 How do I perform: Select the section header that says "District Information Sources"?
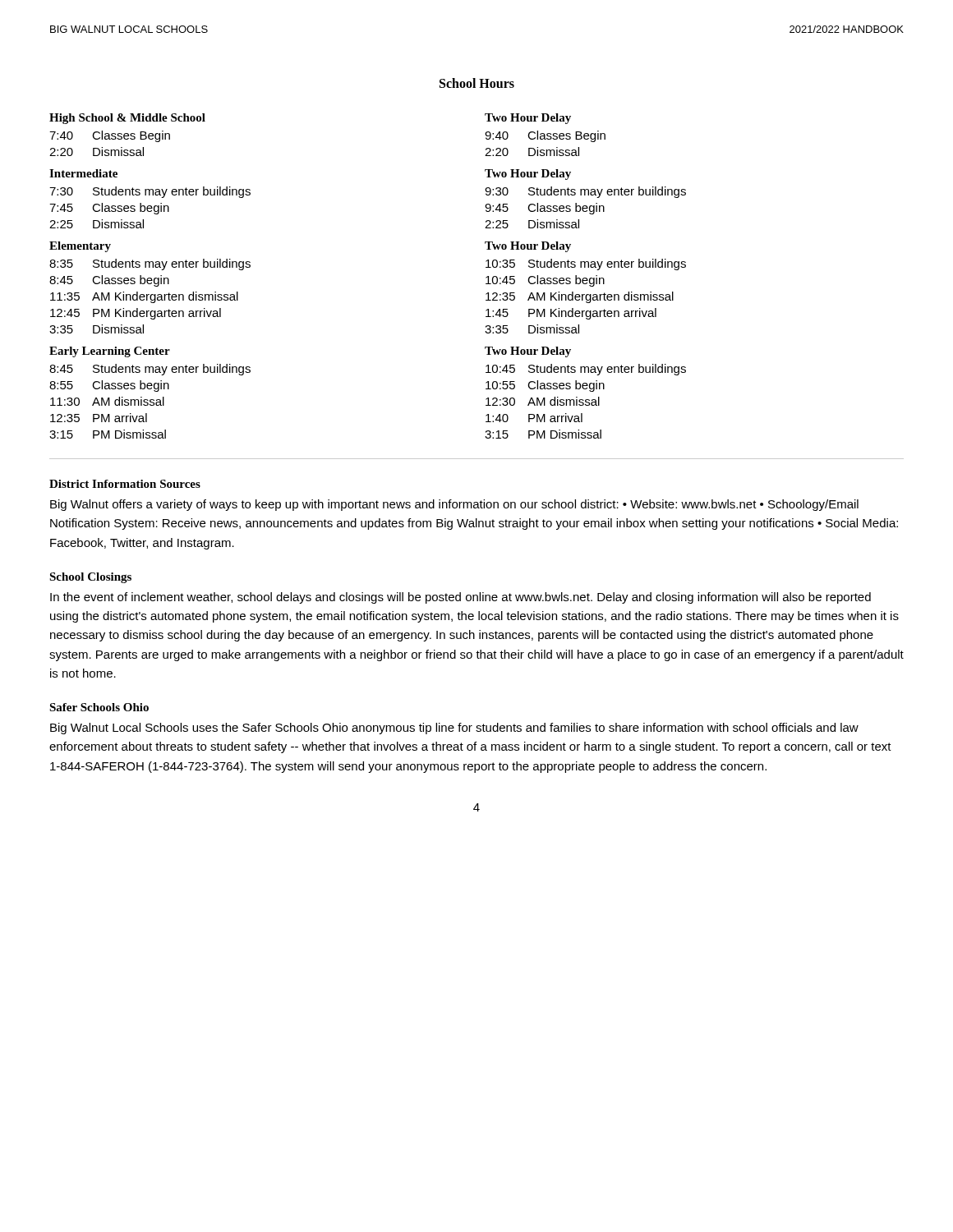click(x=125, y=484)
